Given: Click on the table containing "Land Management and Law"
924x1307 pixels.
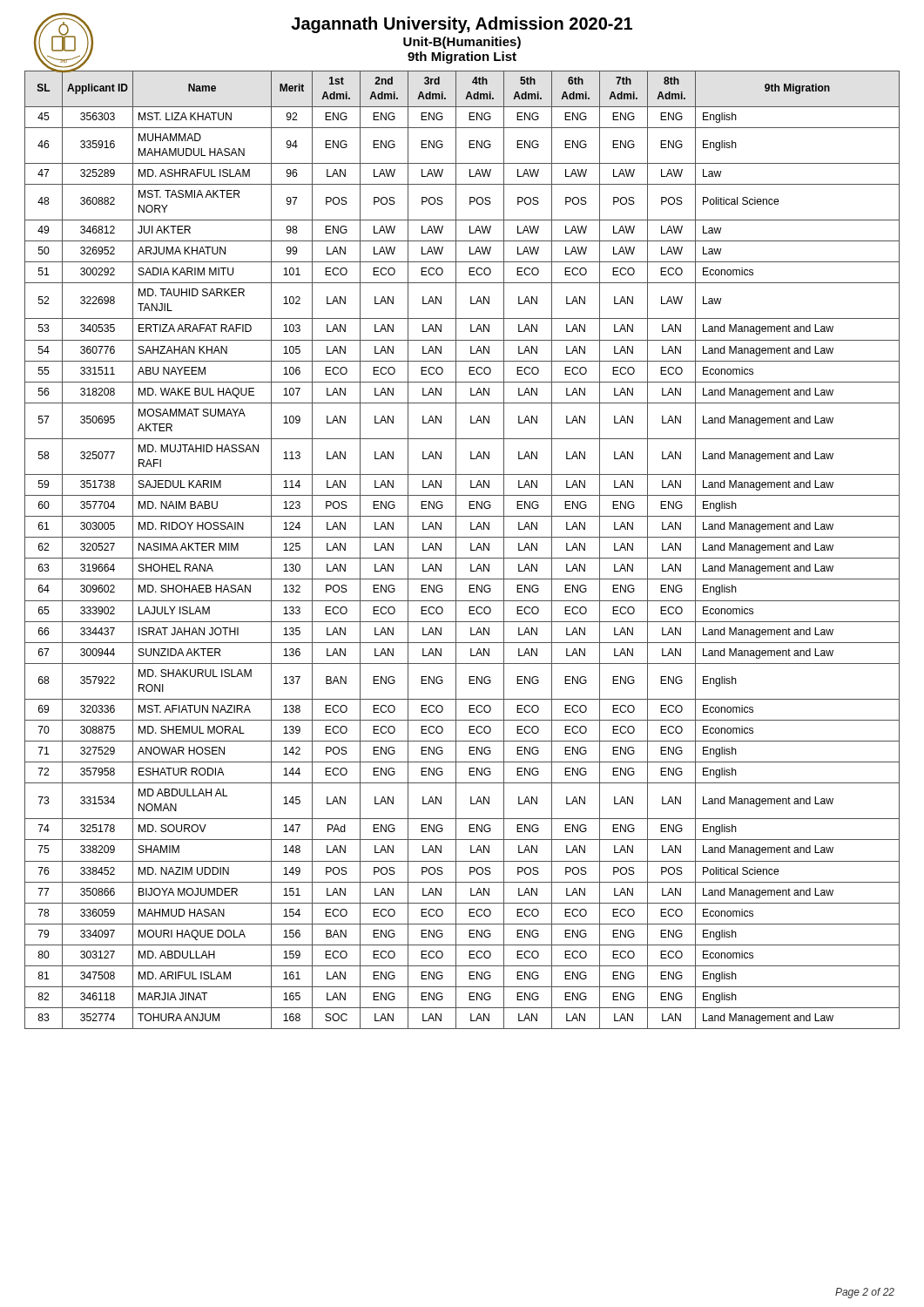Looking at the screenshot, I should [x=462, y=550].
